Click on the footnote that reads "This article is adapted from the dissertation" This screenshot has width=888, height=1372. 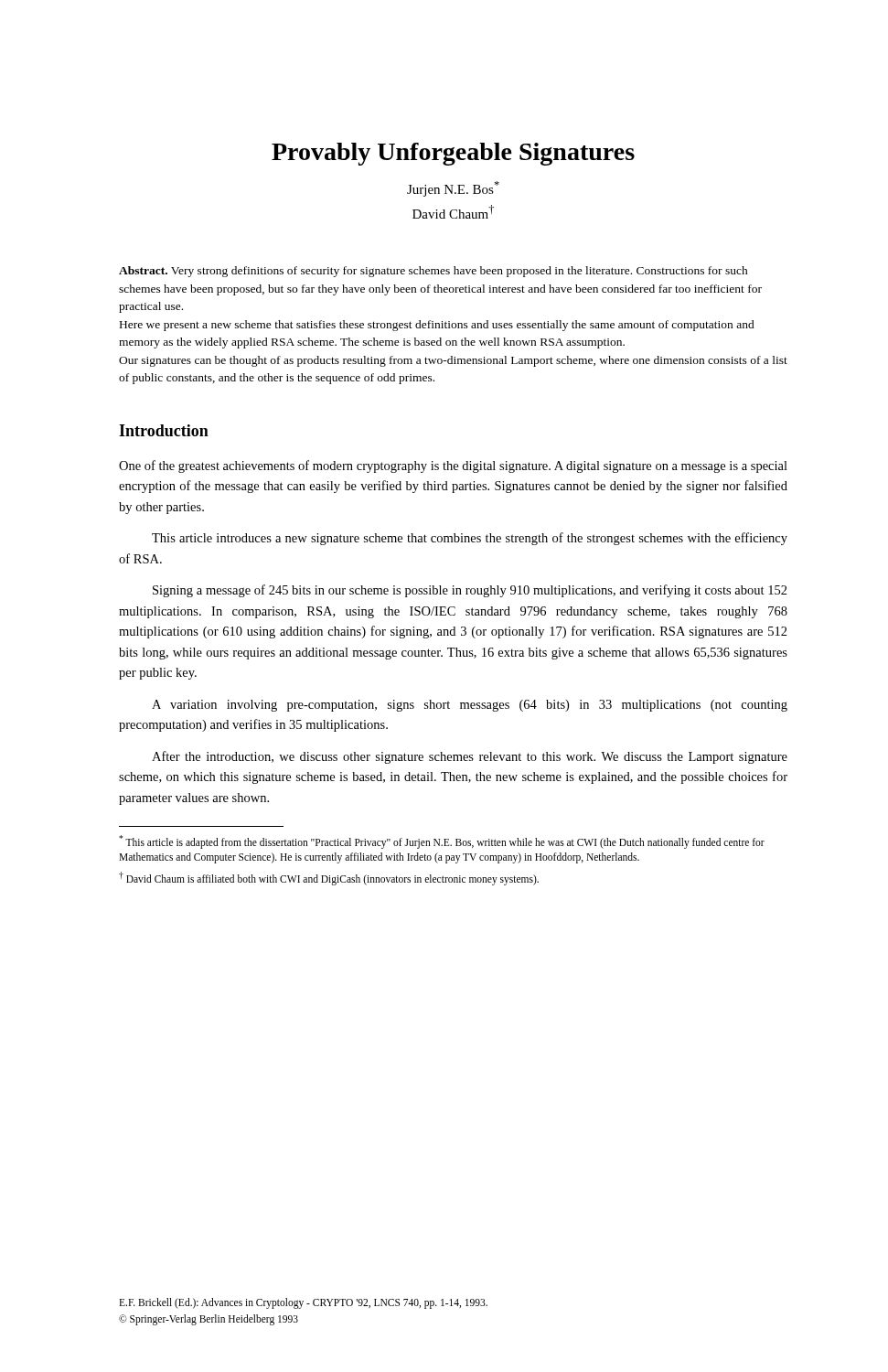442,848
